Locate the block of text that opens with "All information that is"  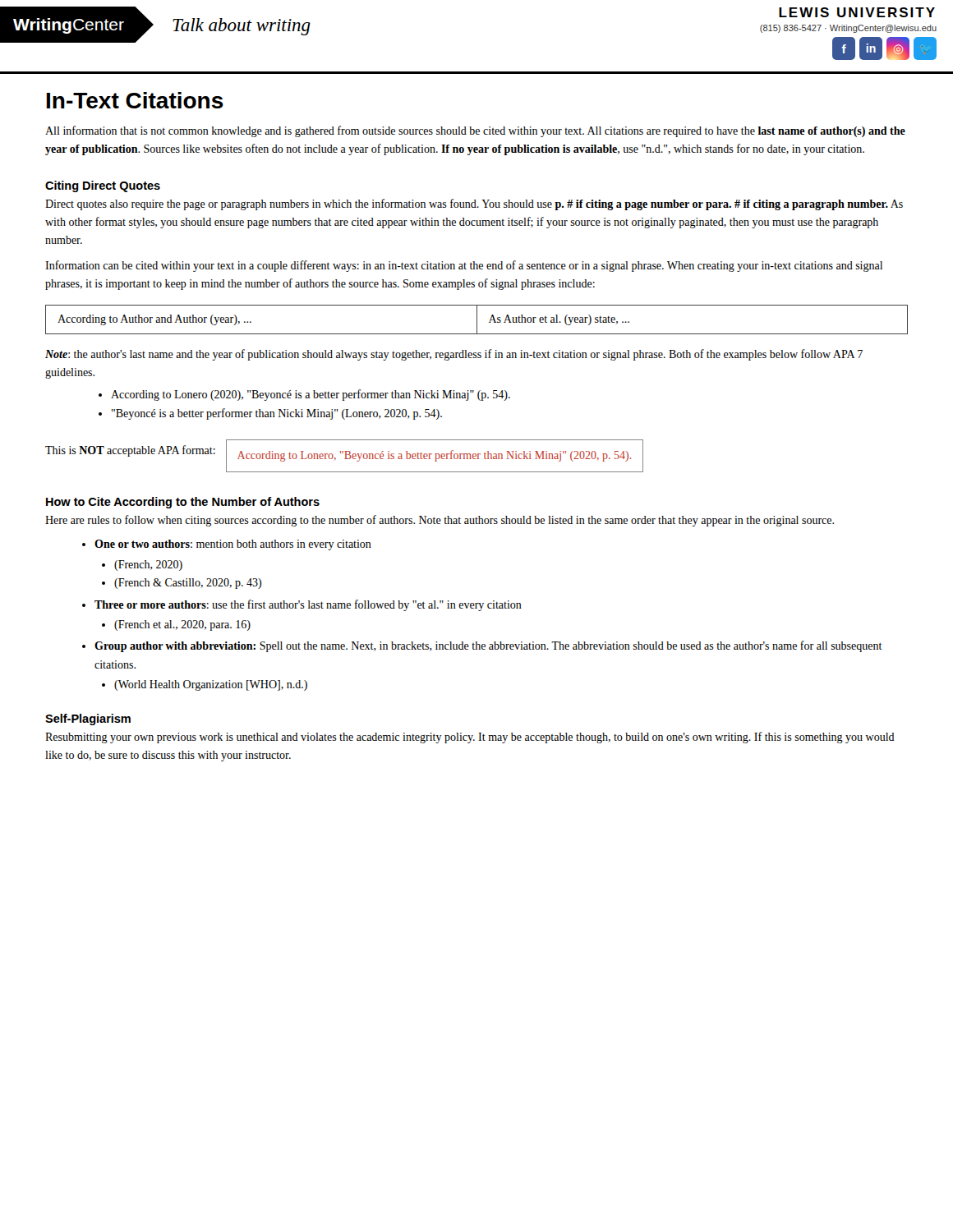pyautogui.click(x=475, y=140)
